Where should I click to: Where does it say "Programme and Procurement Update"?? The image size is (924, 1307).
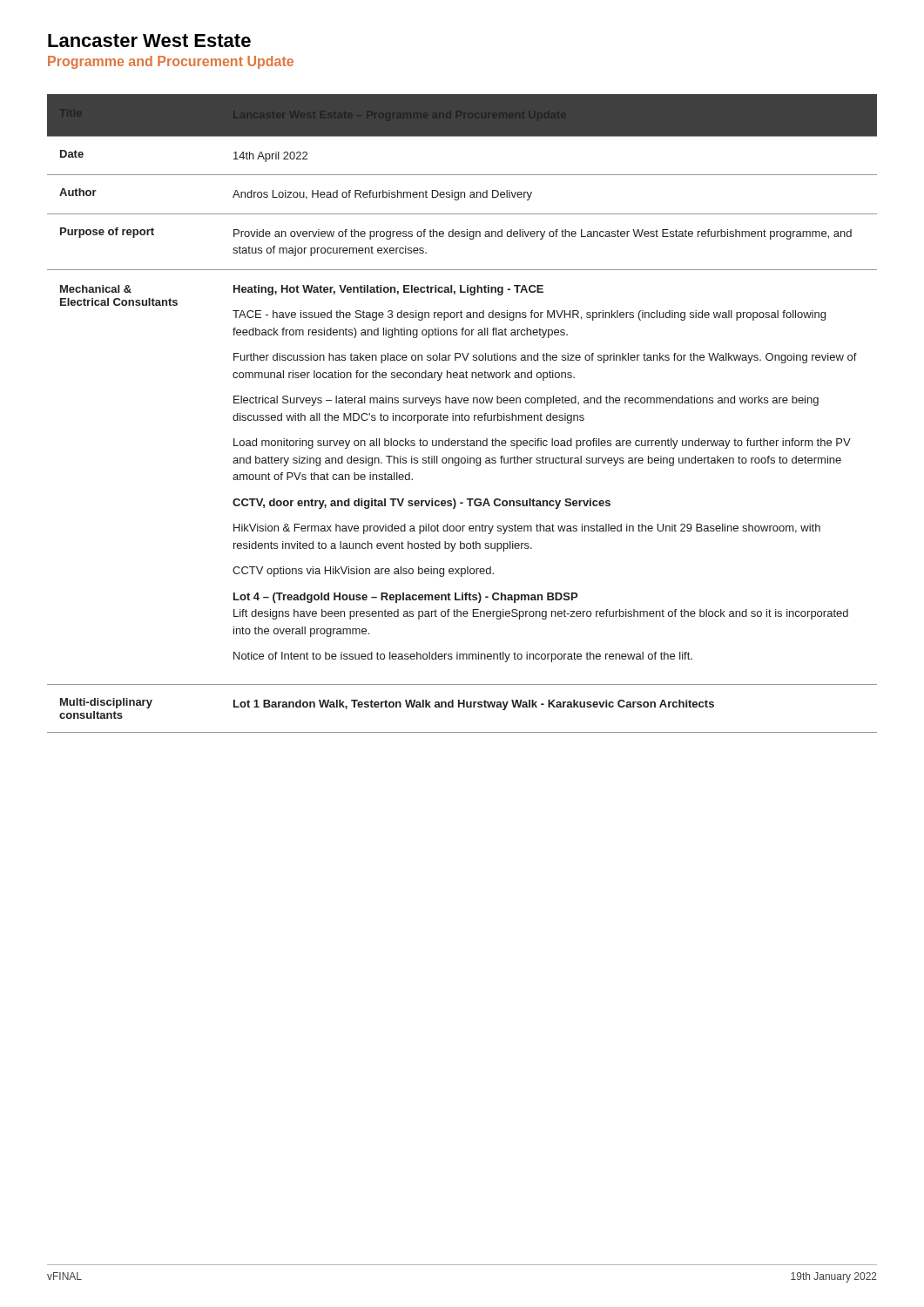coord(171,62)
